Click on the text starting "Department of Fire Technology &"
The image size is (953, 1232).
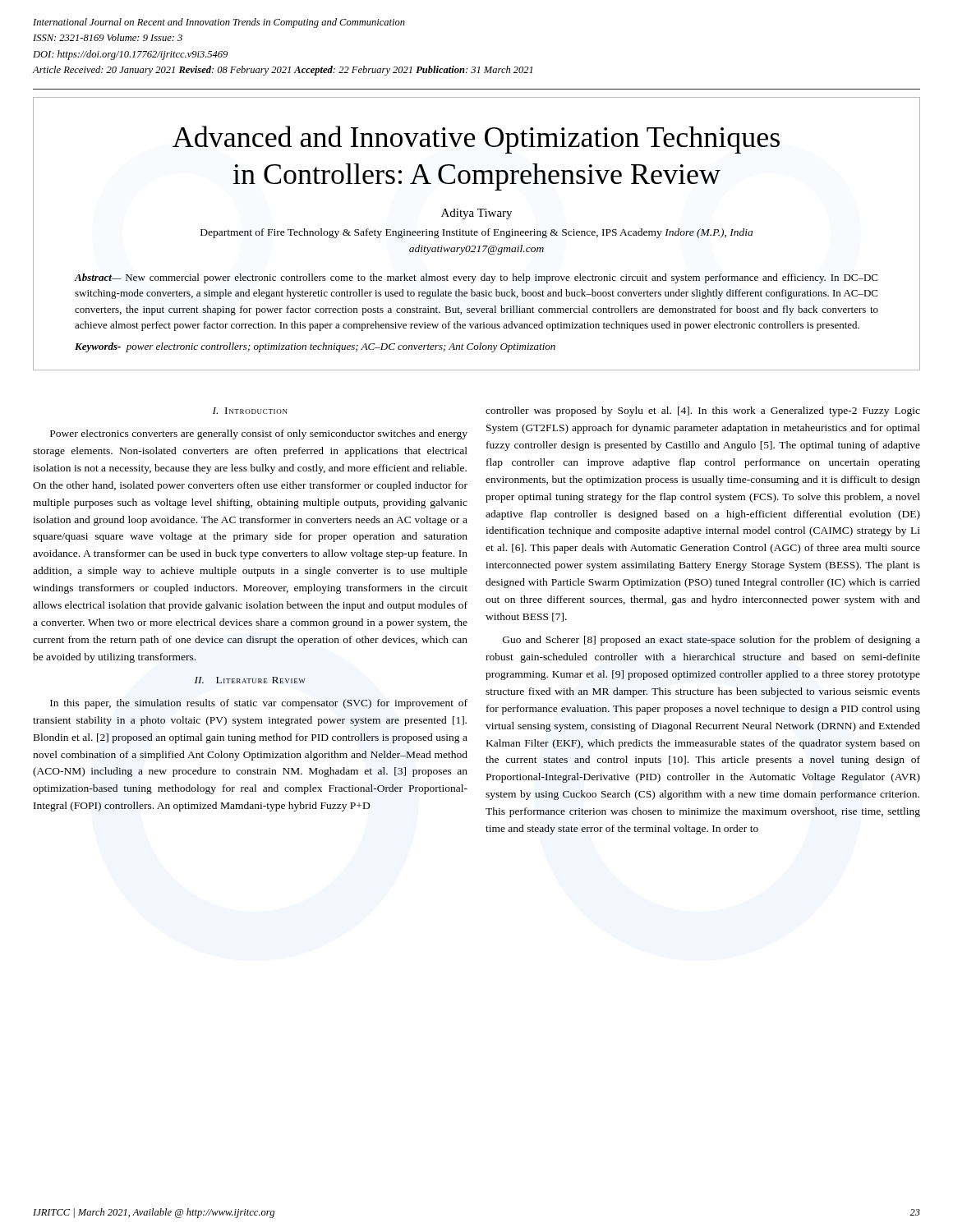point(476,240)
